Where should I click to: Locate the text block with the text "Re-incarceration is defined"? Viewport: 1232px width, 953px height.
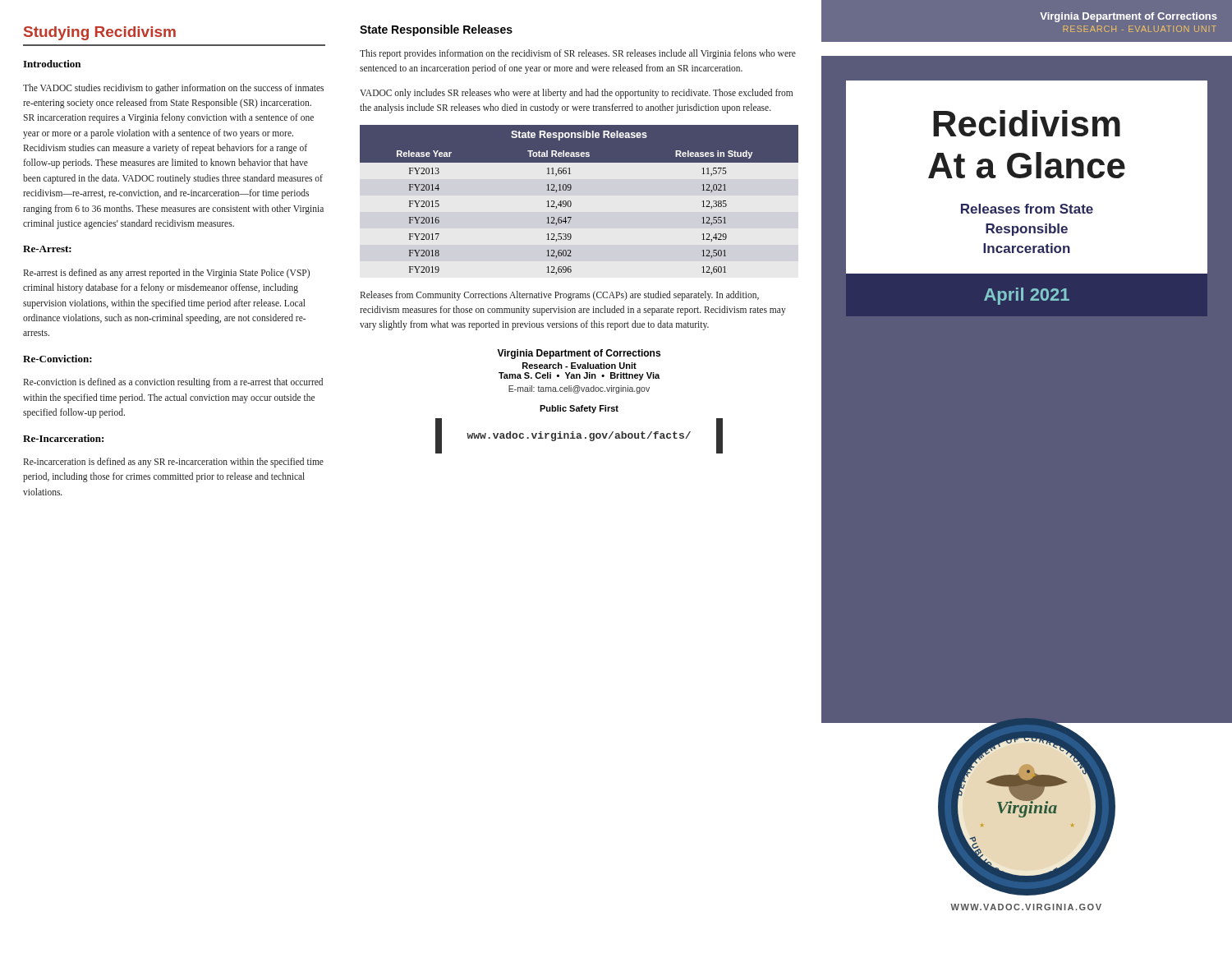tap(174, 477)
